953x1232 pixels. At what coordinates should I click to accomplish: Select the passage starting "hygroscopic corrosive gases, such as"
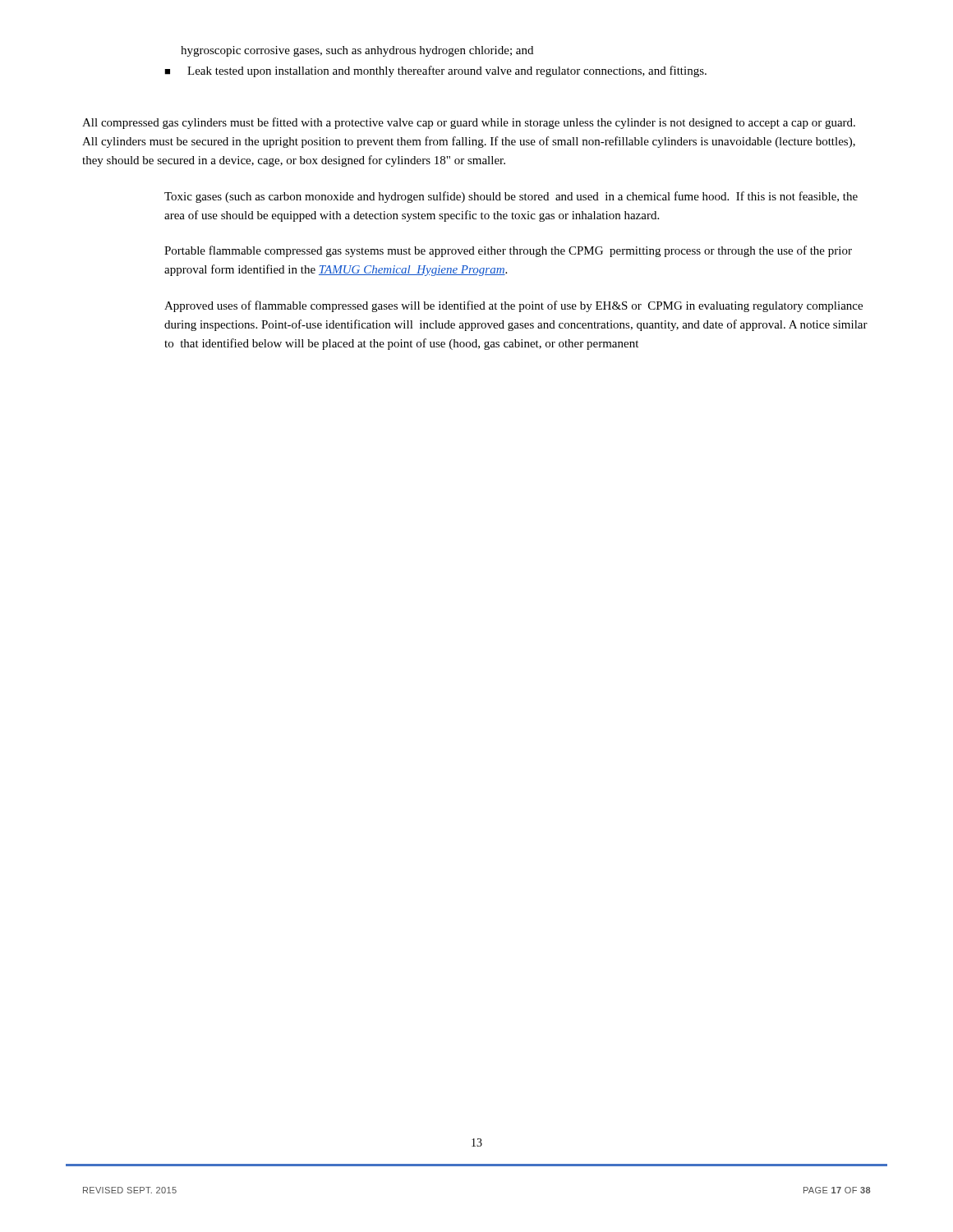pyautogui.click(x=357, y=50)
